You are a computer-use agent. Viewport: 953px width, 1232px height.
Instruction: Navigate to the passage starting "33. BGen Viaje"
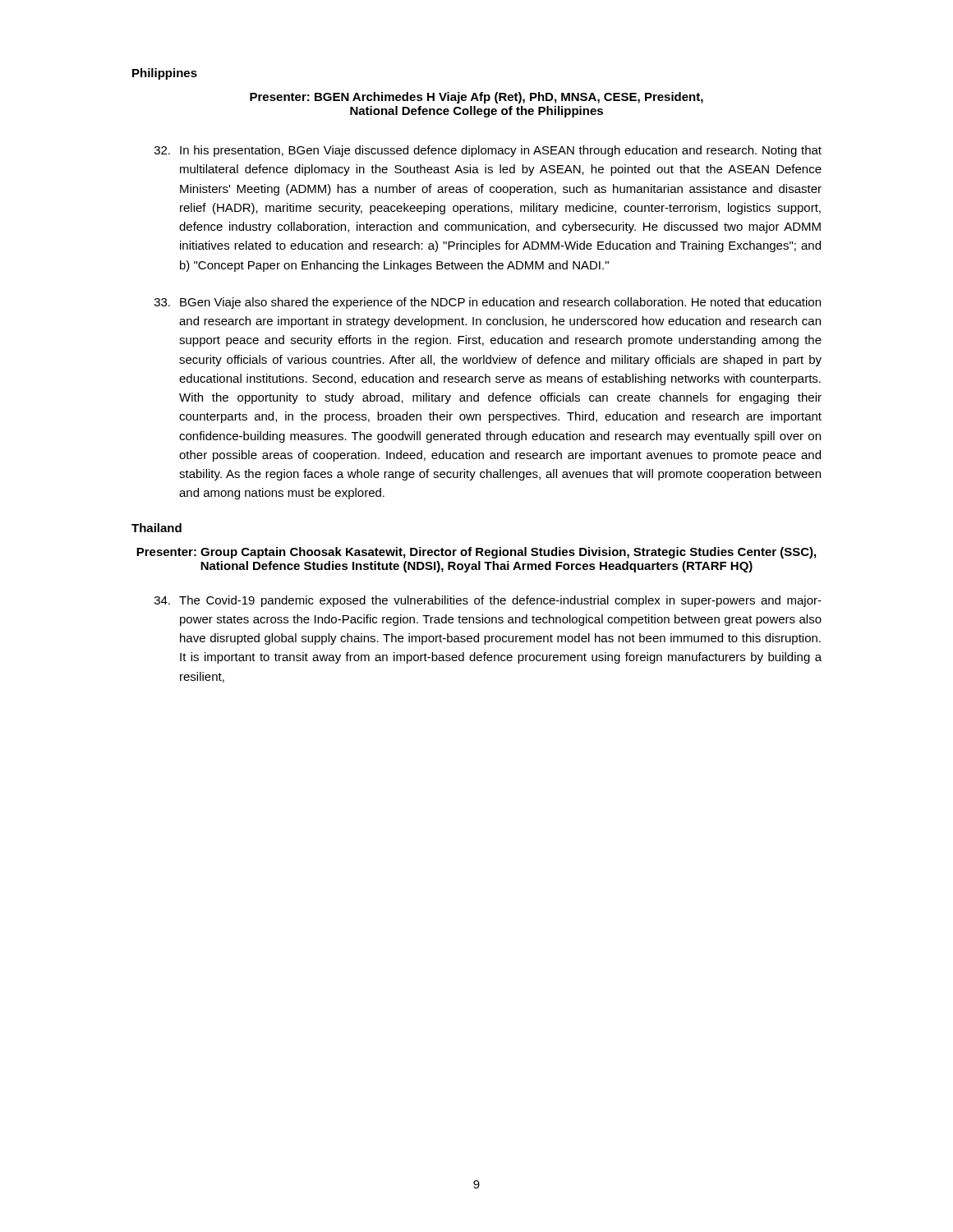[476, 397]
